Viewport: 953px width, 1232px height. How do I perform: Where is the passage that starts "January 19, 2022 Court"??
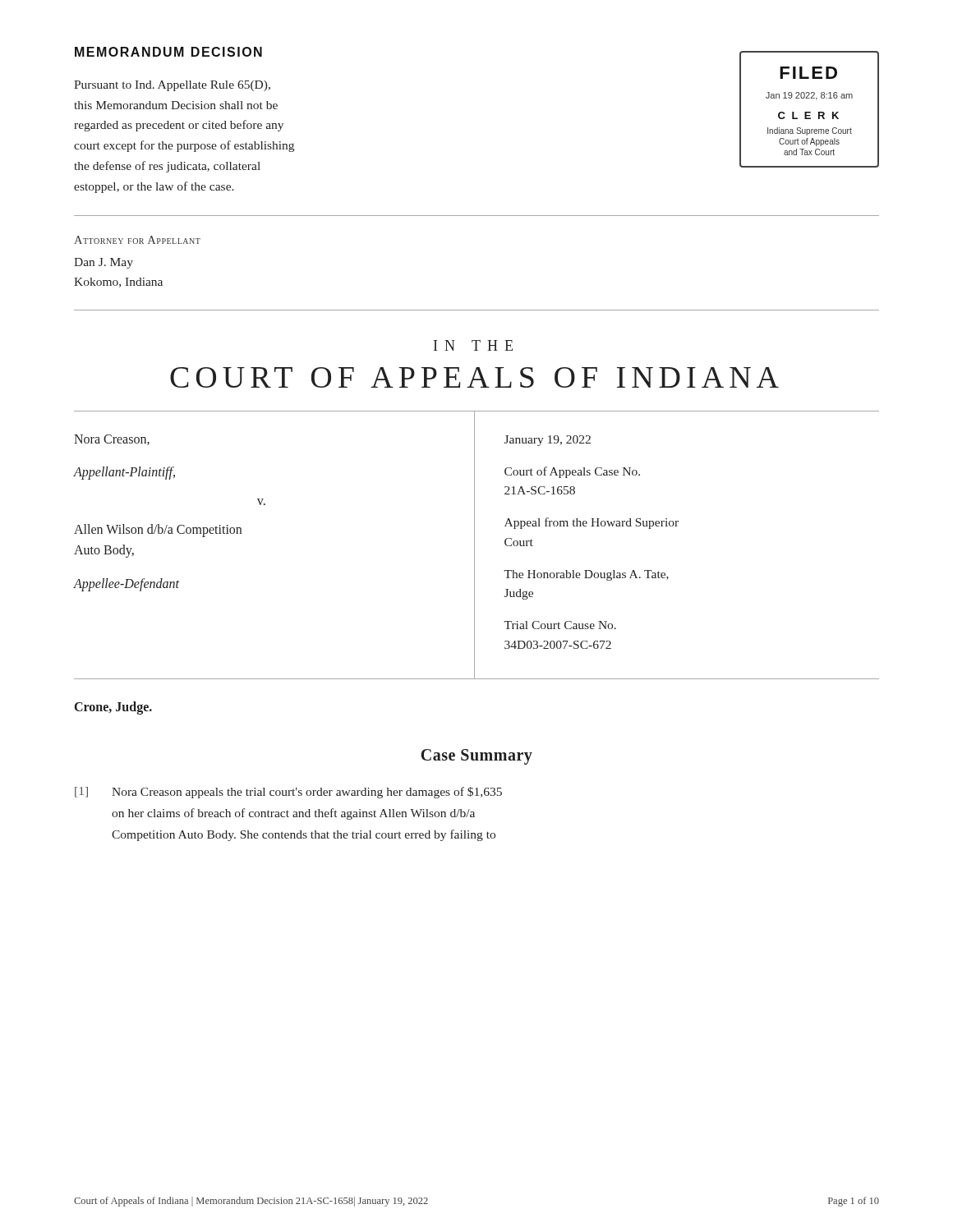pyautogui.click(x=548, y=441)
